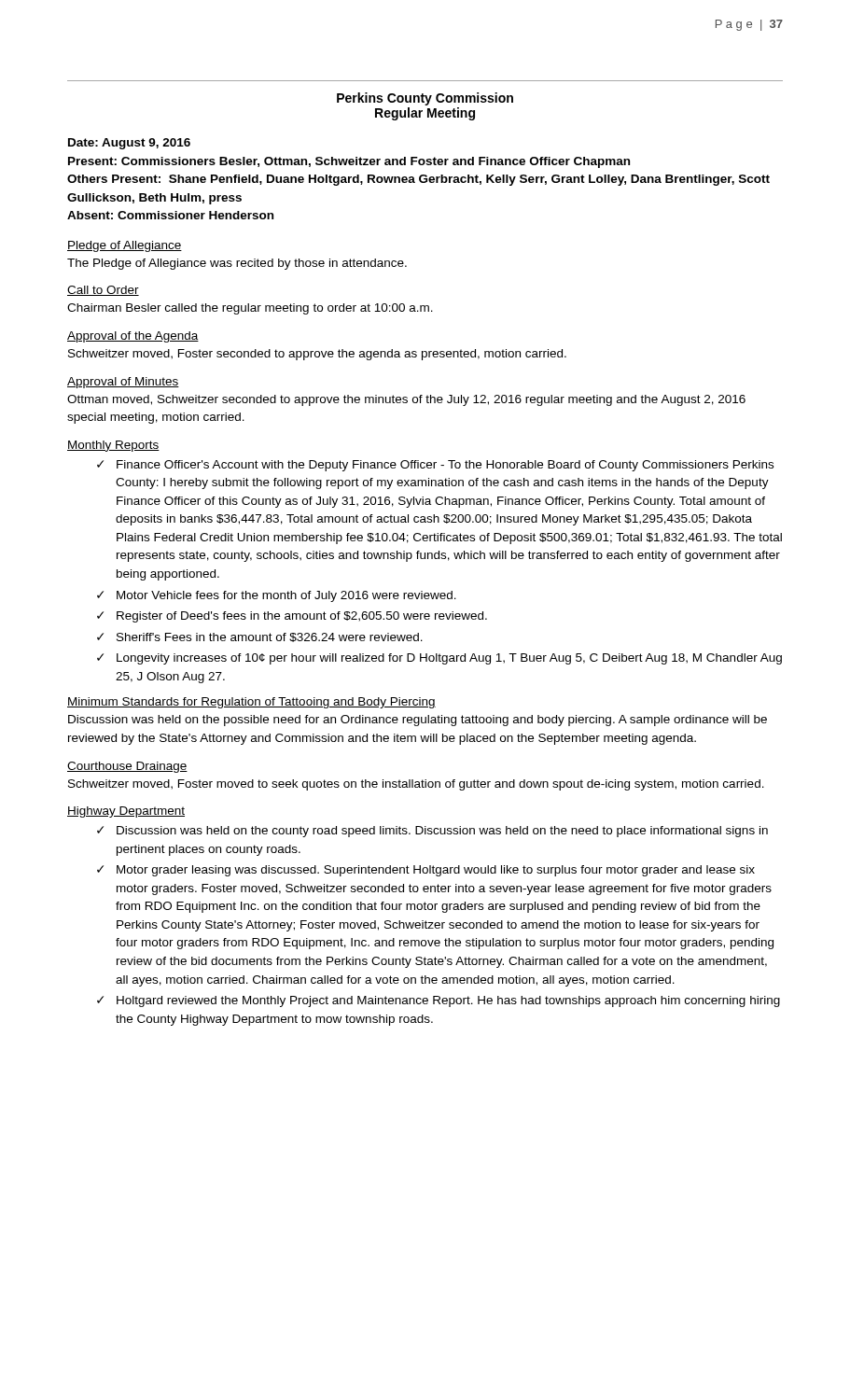Point to the block beginning "✓ Sheriff's Fees in the amount of"
Screen dimensions: 1400x850
tap(260, 637)
